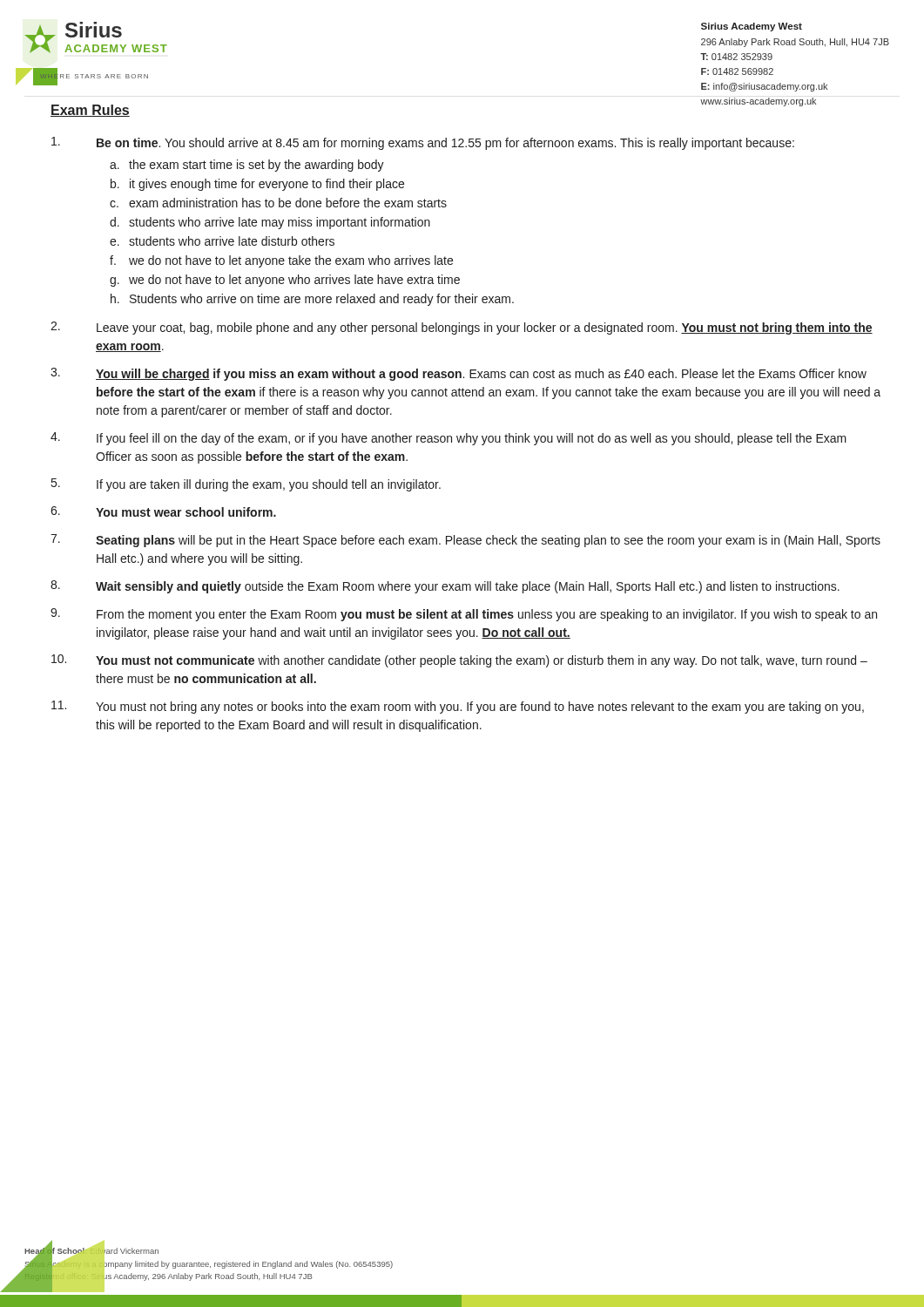This screenshot has width=924, height=1307.
Task: Select the list item containing "5. If you are taken ill during"
Action: (246, 485)
